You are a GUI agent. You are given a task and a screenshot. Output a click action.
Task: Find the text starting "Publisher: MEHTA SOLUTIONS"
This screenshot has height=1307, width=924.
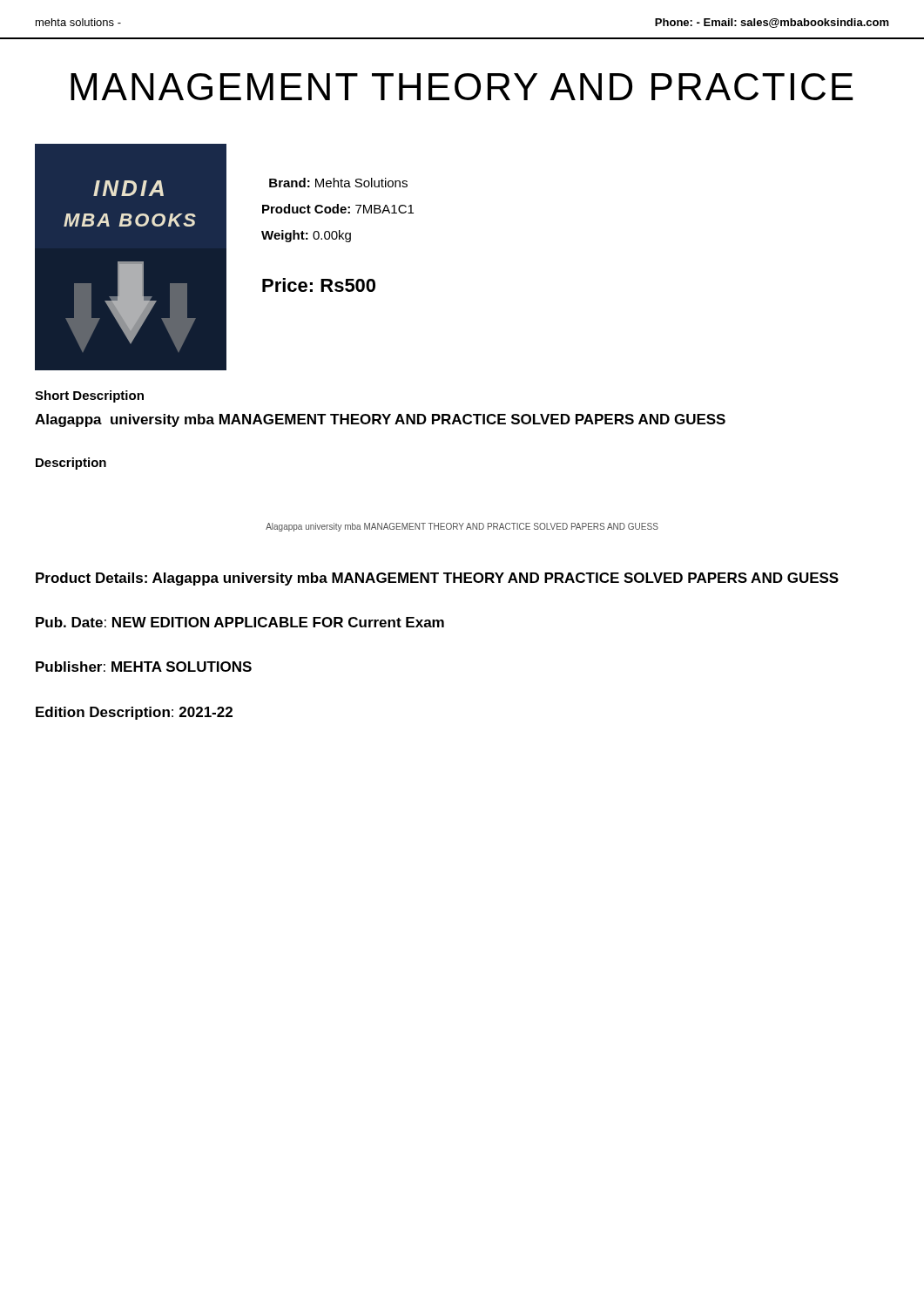[x=143, y=667]
